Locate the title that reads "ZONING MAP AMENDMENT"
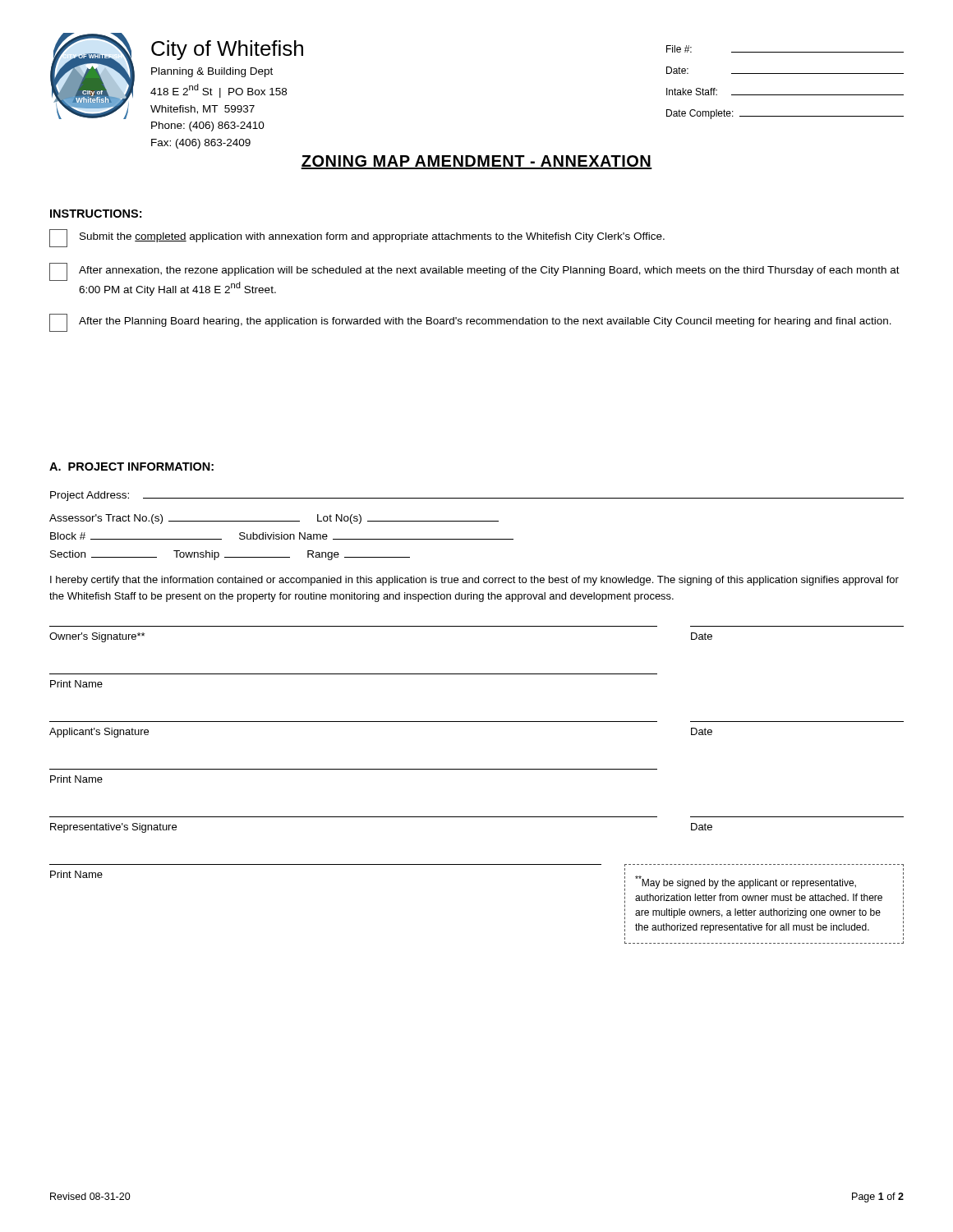 pyautogui.click(x=476, y=161)
